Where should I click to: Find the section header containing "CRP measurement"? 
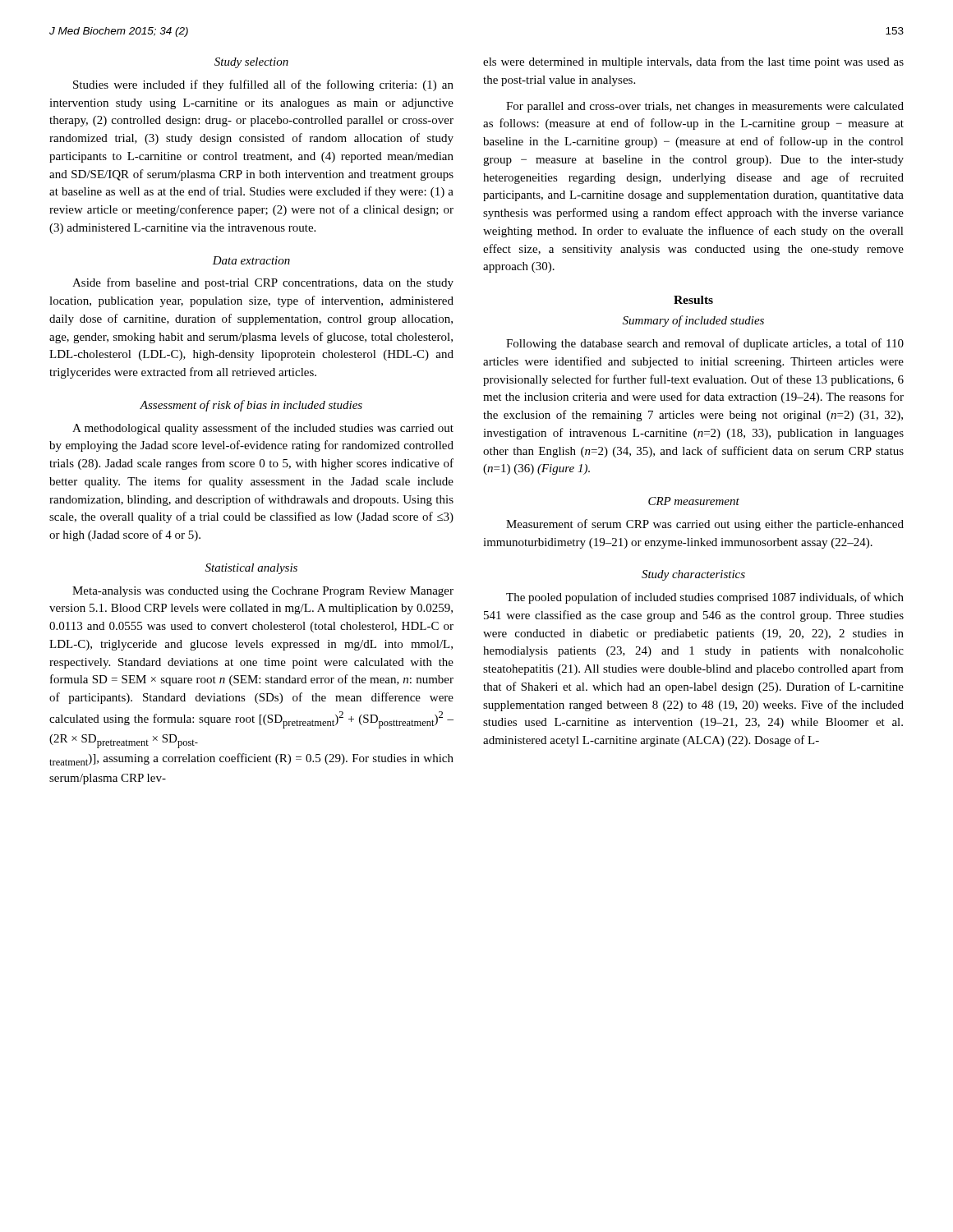(x=693, y=501)
